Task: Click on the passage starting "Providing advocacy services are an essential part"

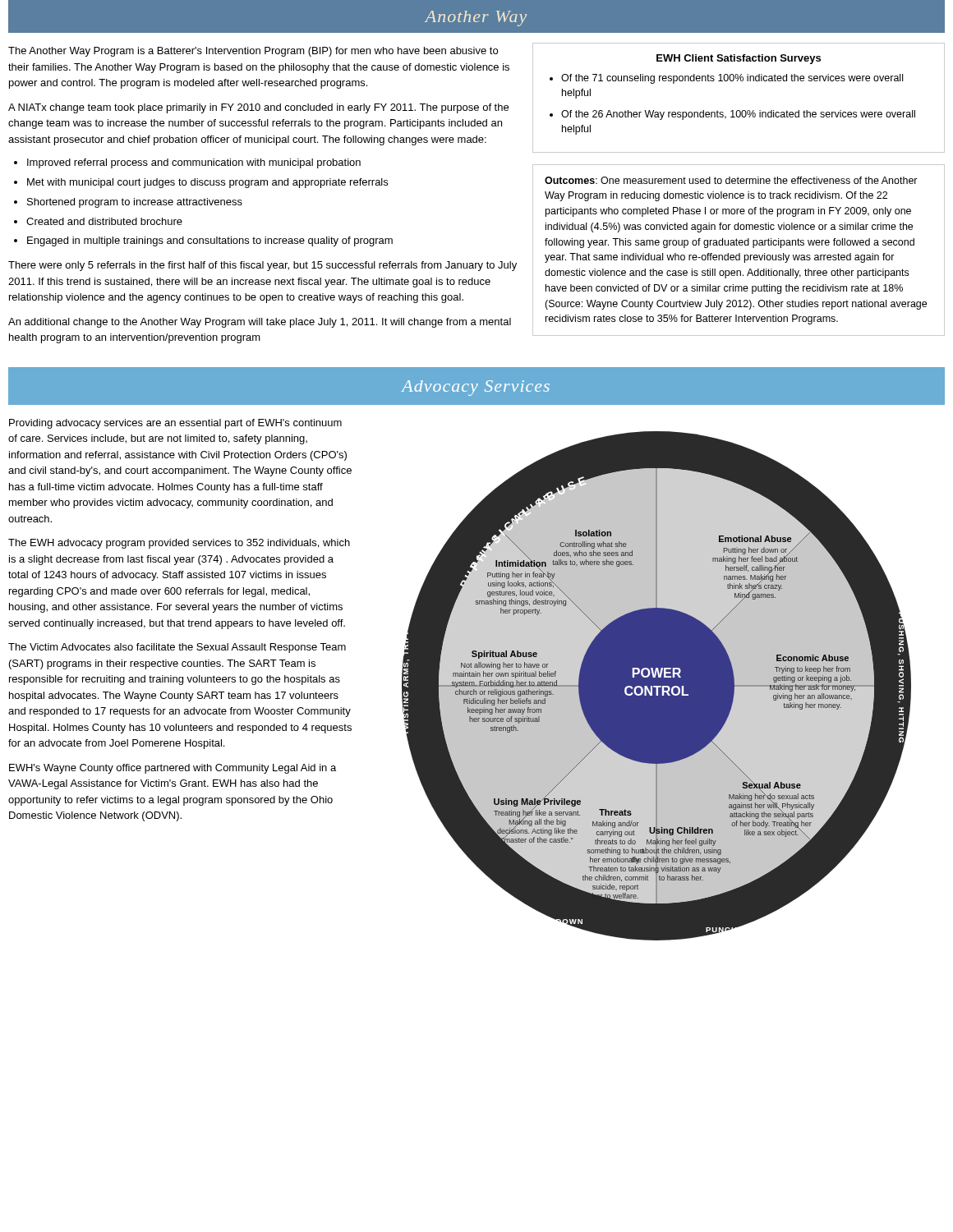Action: coord(180,470)
